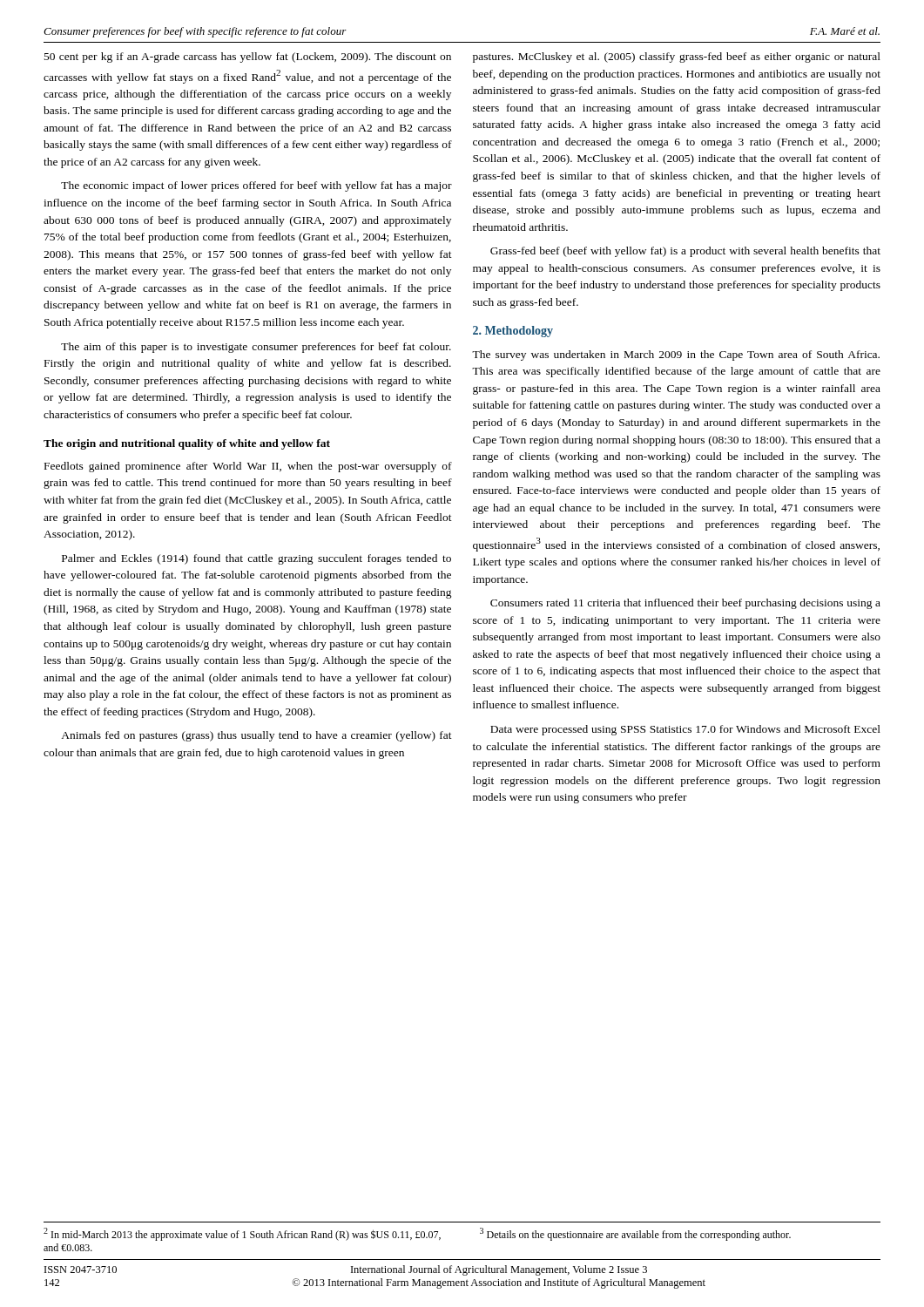This screenshot has width=924, height=1307.
Task: Select the text block that says "Animals fed on pastures (grass) thus usually tend"
Action: click(248, 744)
